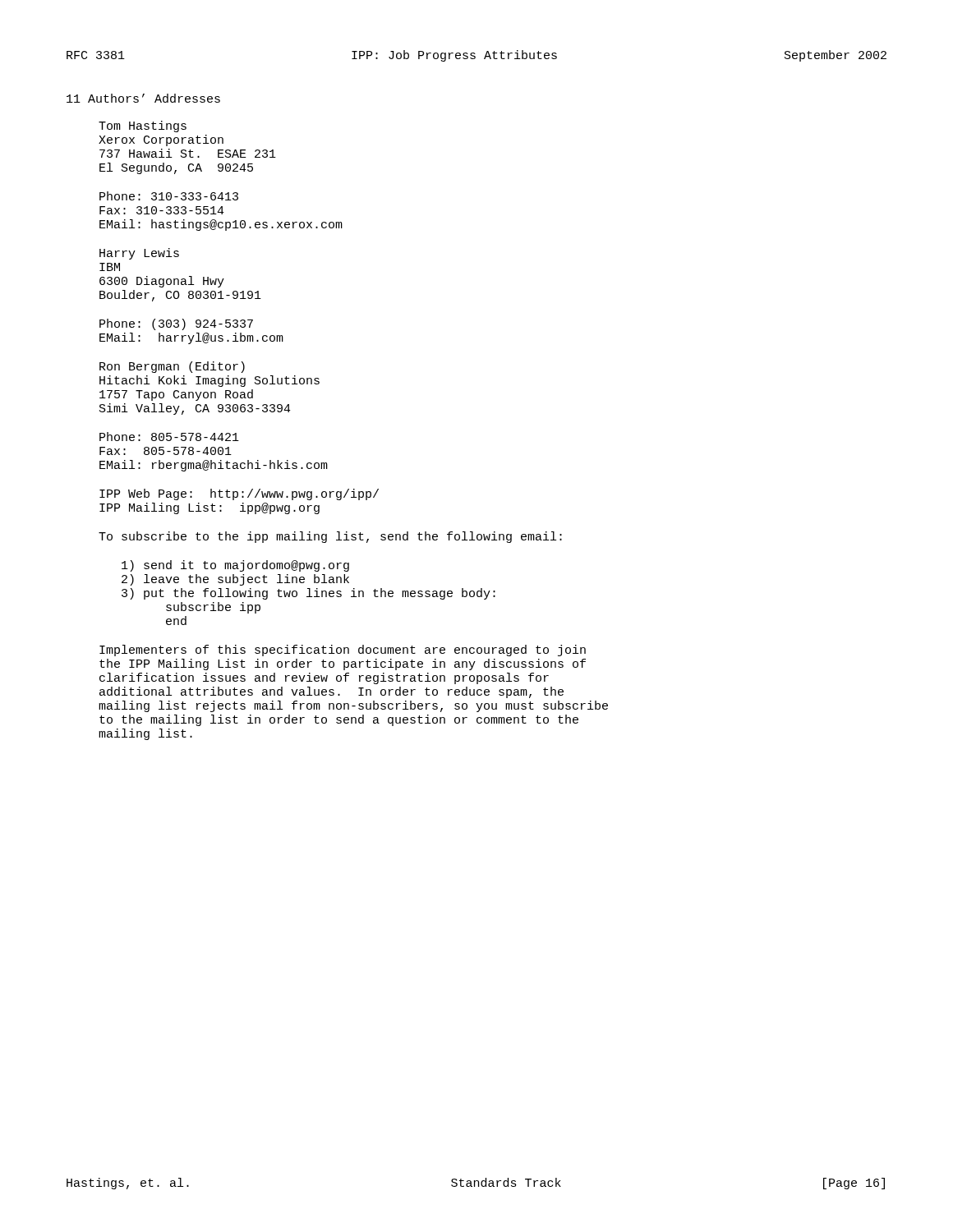Find the block on this page that starts "IPP Web Page: http://www.pwg.org/ipp/ IPP Mailing"
Image resolution: width=953 pixels, height=1232 pixels.
[x=239, y=494]
